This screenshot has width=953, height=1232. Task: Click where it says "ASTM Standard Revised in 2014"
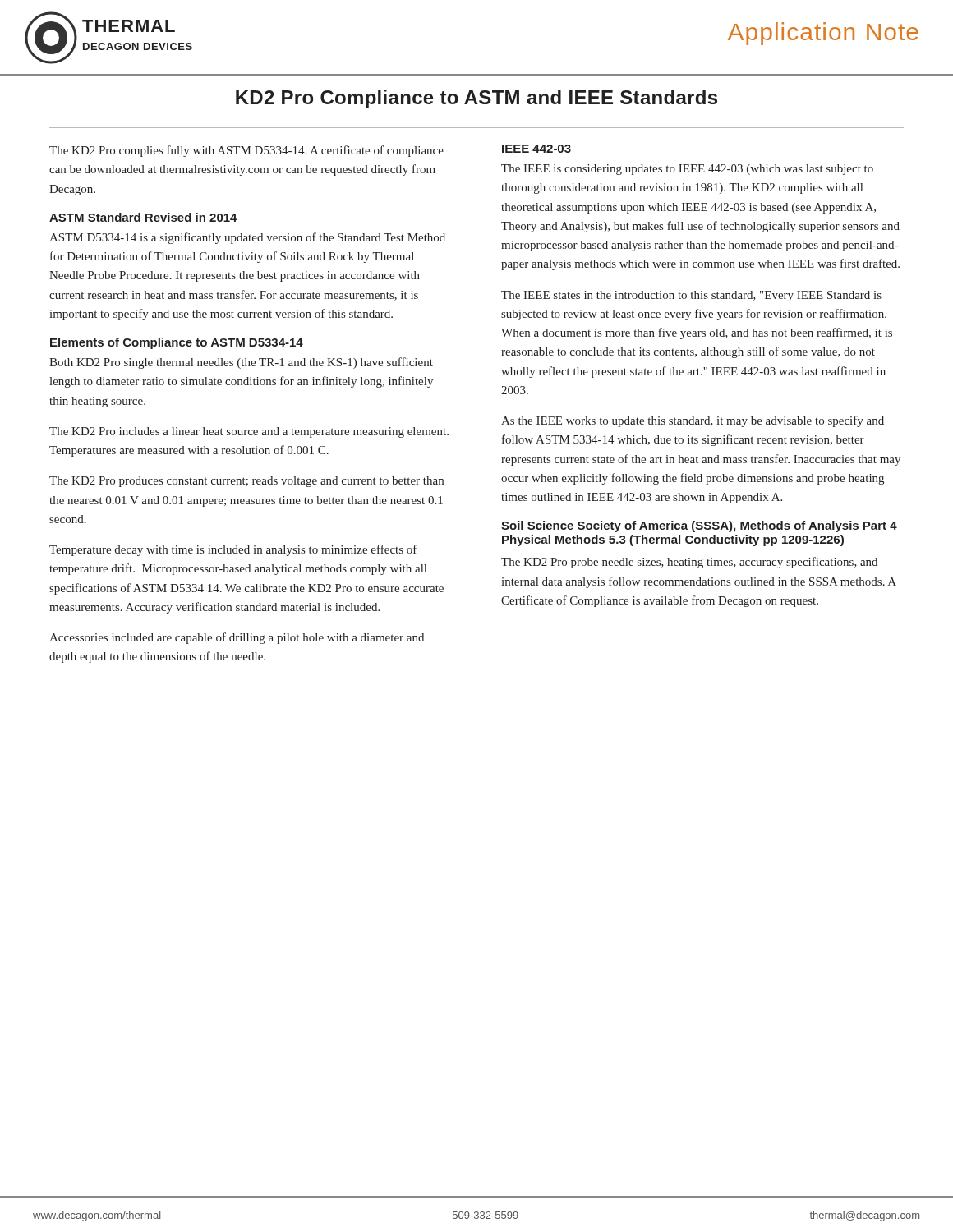coord(143,217)
